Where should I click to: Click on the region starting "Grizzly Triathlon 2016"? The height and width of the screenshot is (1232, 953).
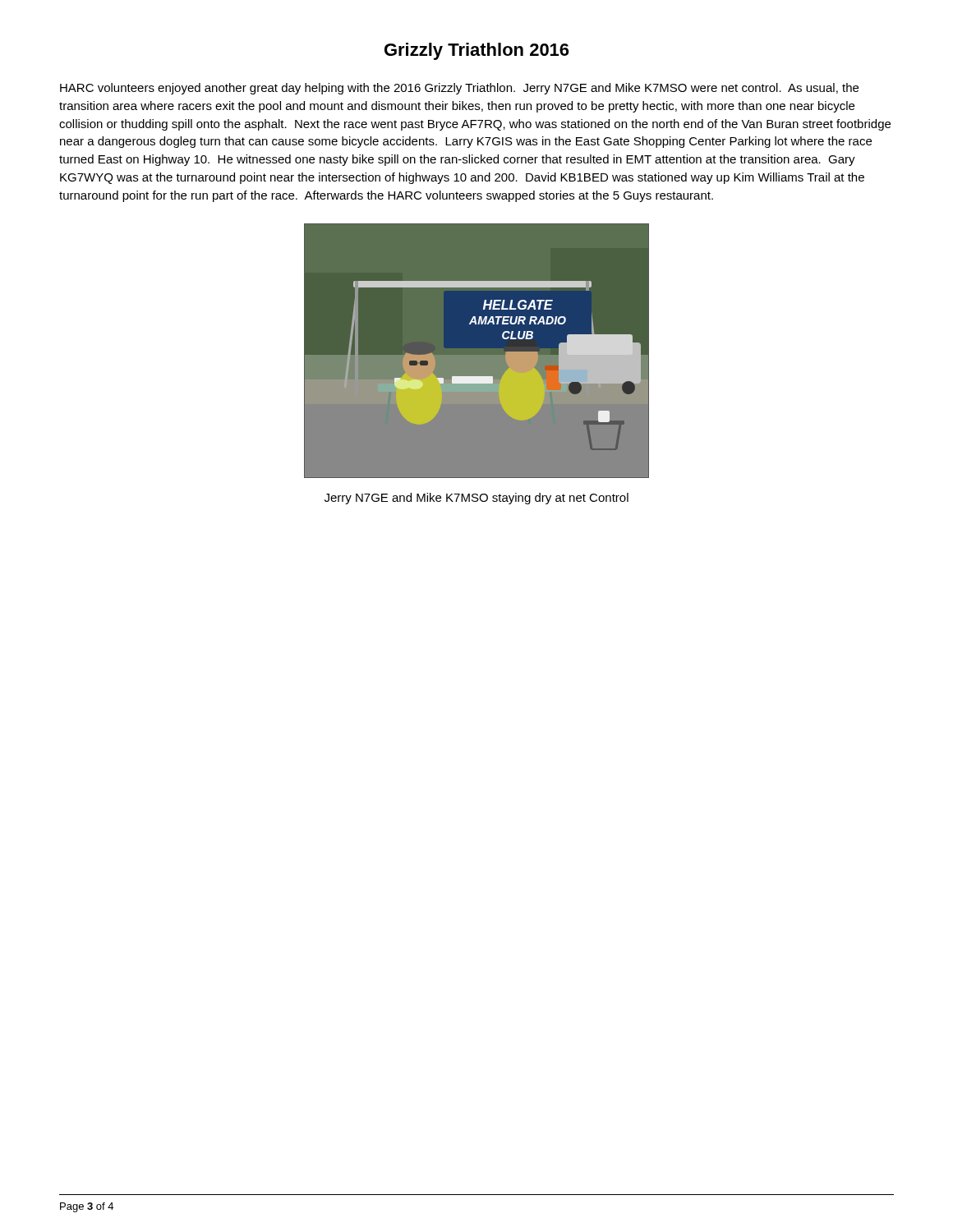(x=476, y=50)
